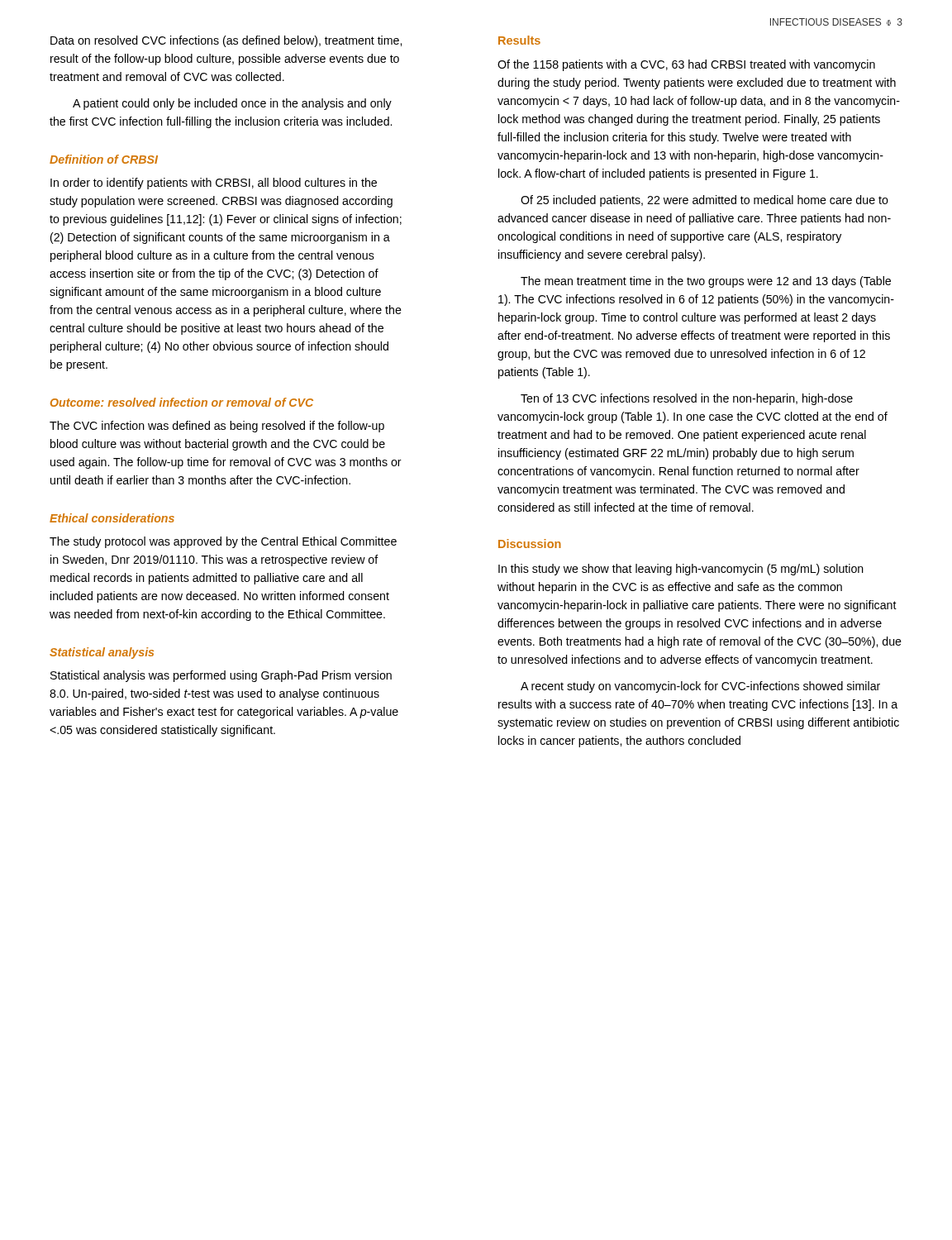This screenshot has height=1240, width=952.
Task: Point to the block beginning "In this study"
Action: [x=700, y=655]
